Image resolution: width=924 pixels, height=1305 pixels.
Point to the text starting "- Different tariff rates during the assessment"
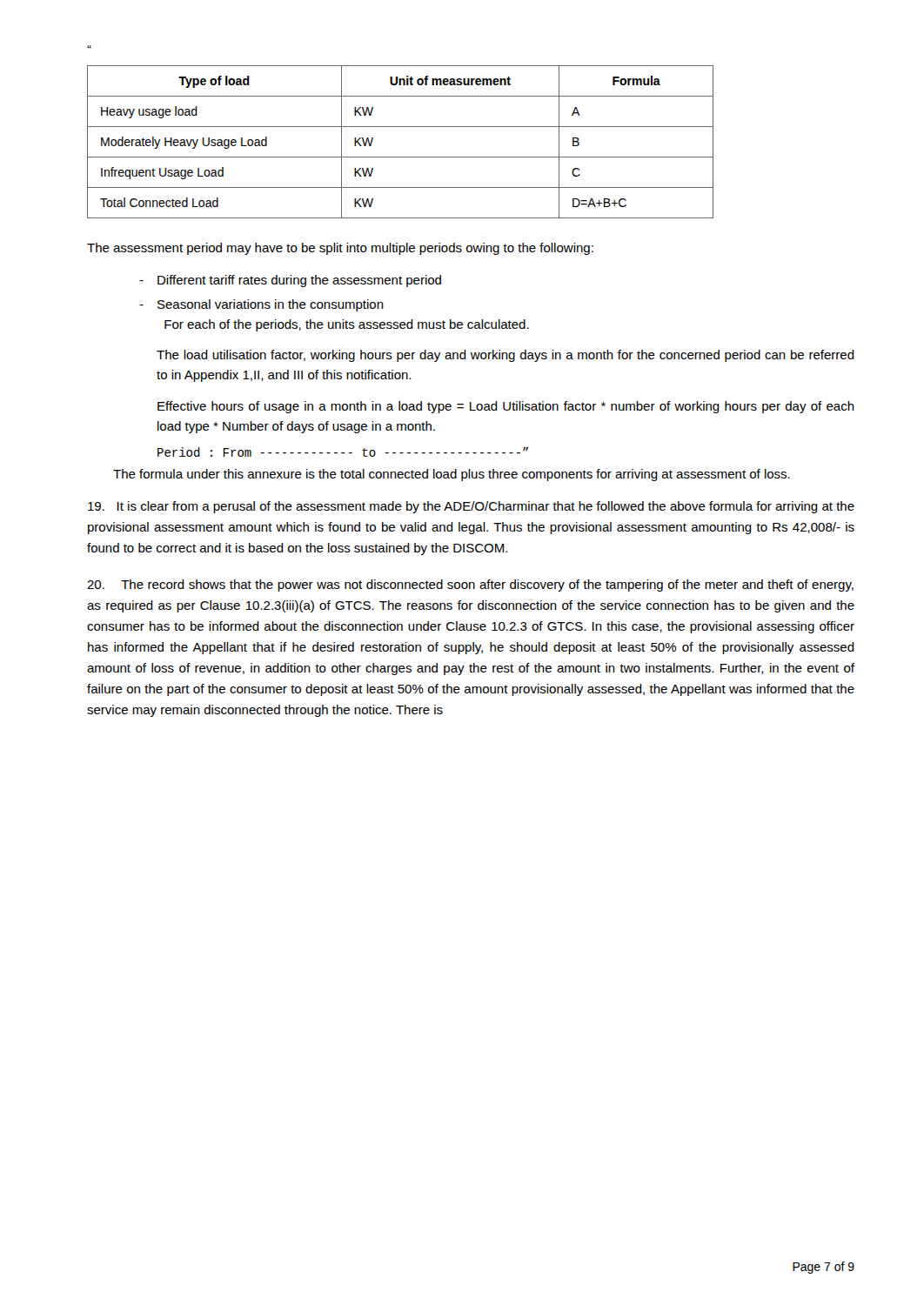pos(291,280)
